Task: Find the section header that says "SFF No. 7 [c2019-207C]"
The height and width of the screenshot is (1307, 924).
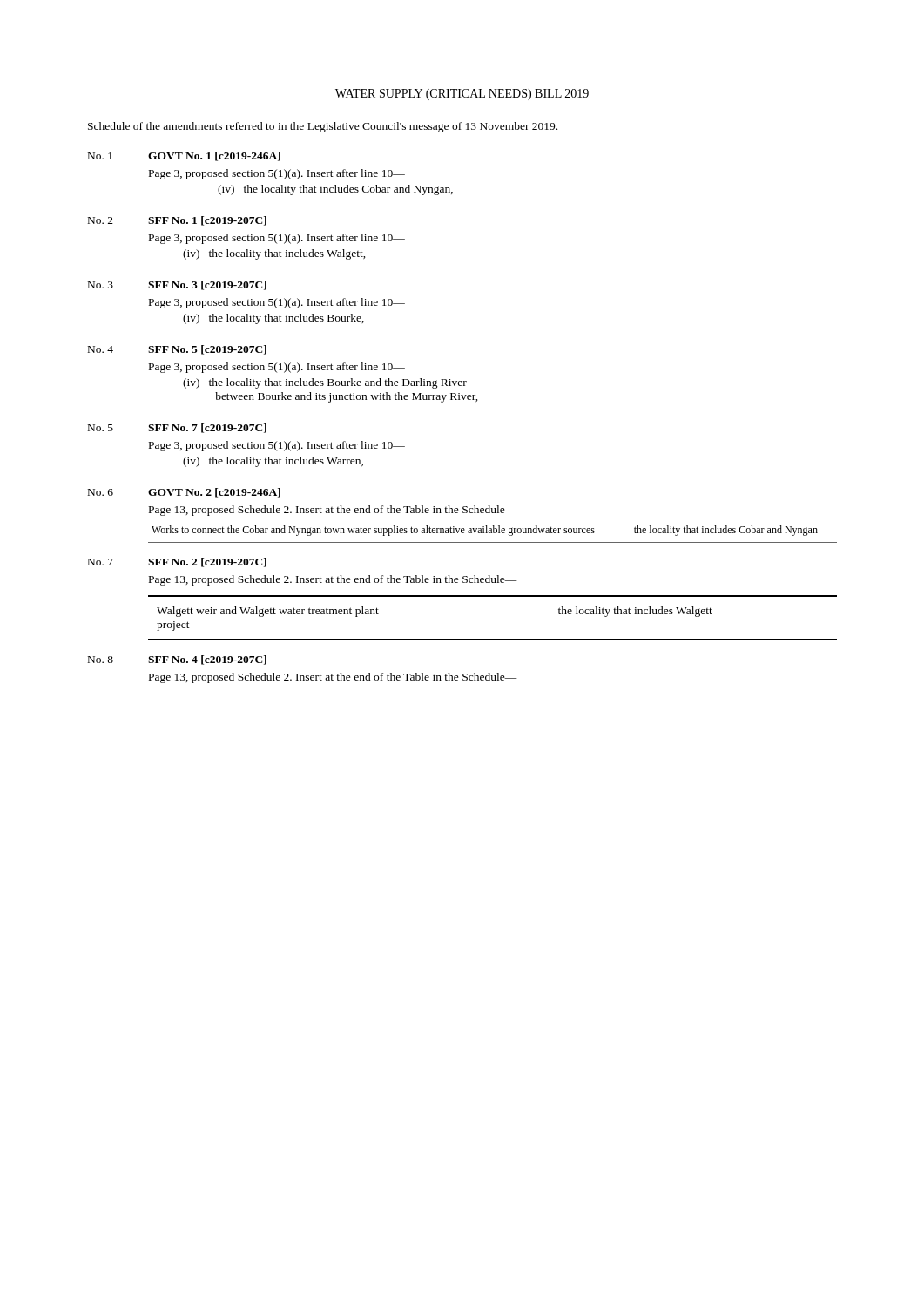Action: point(208,427)
